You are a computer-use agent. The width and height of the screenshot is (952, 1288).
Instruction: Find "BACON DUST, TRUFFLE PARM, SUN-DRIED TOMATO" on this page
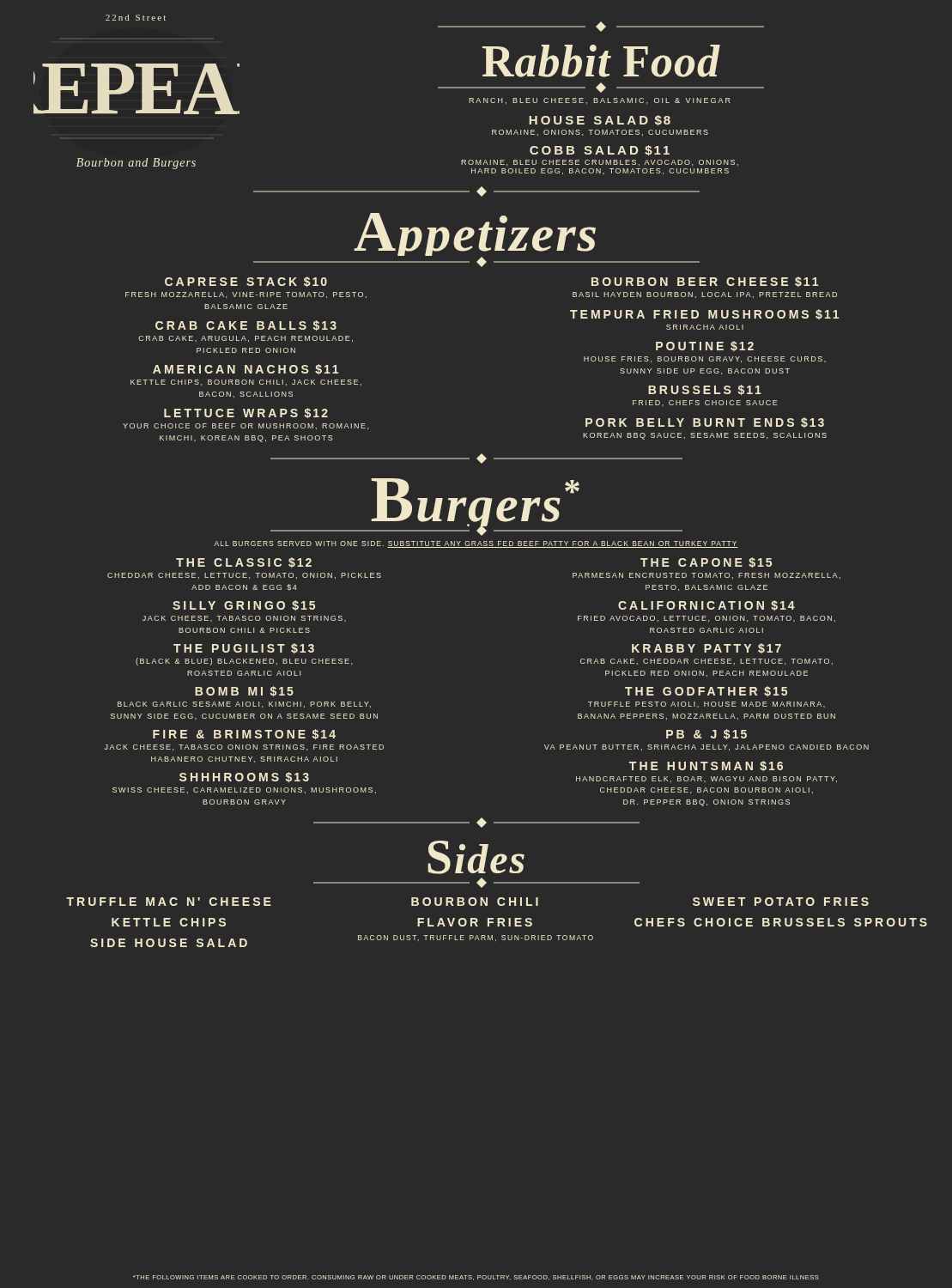click(x=476, y=937)
